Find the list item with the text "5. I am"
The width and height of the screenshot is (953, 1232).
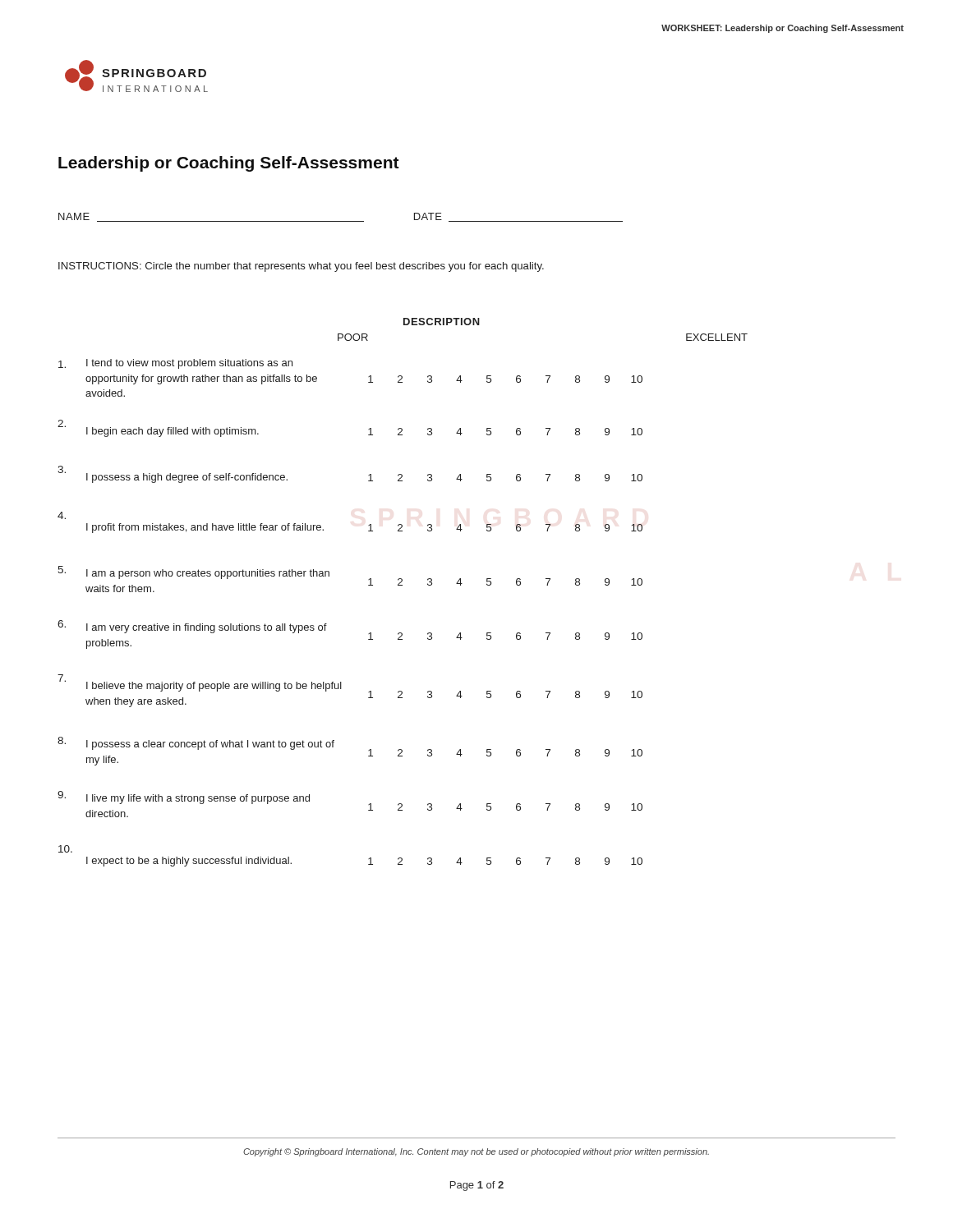pos(481,579)
